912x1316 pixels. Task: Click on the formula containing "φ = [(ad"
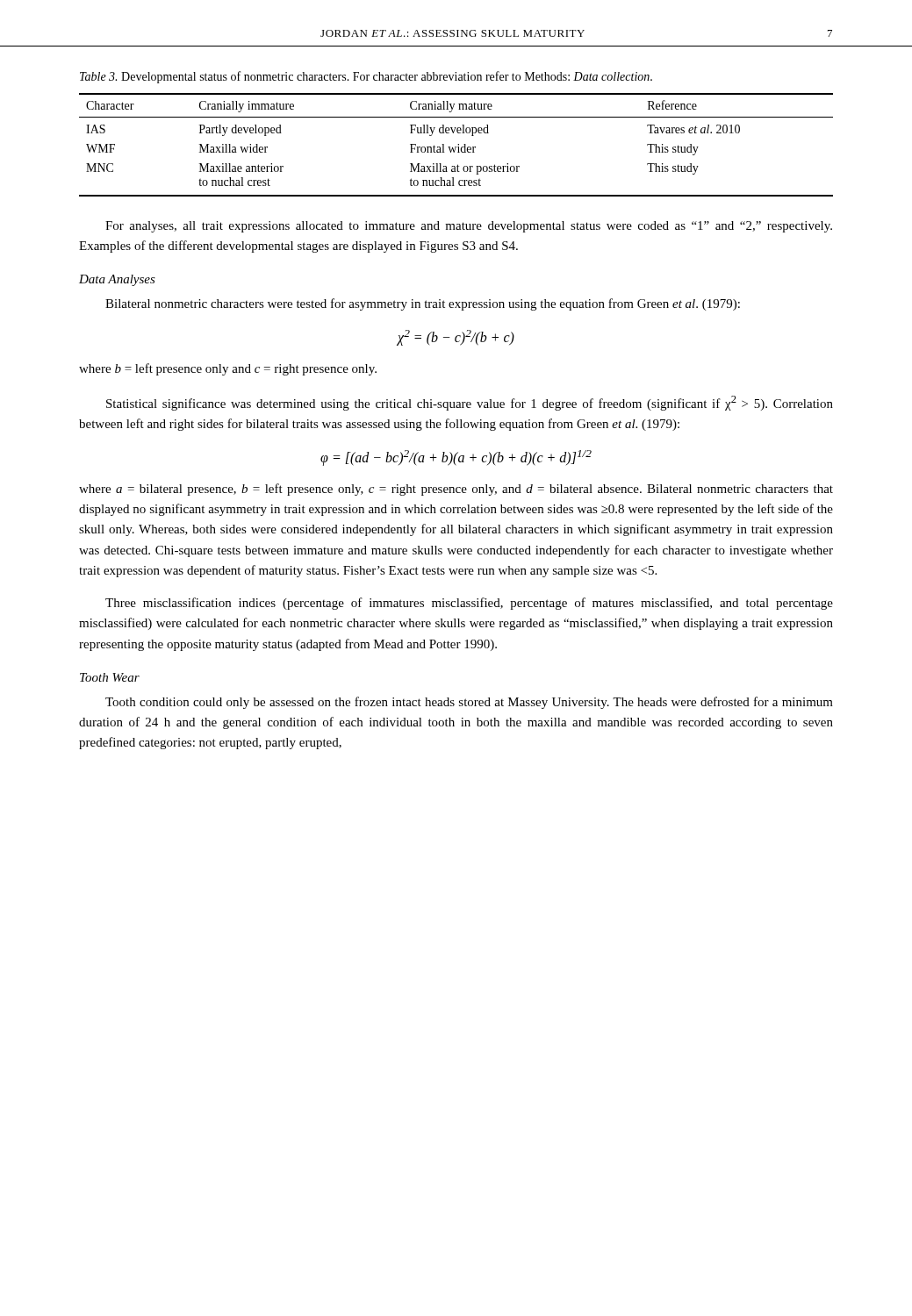coord(456,456)
